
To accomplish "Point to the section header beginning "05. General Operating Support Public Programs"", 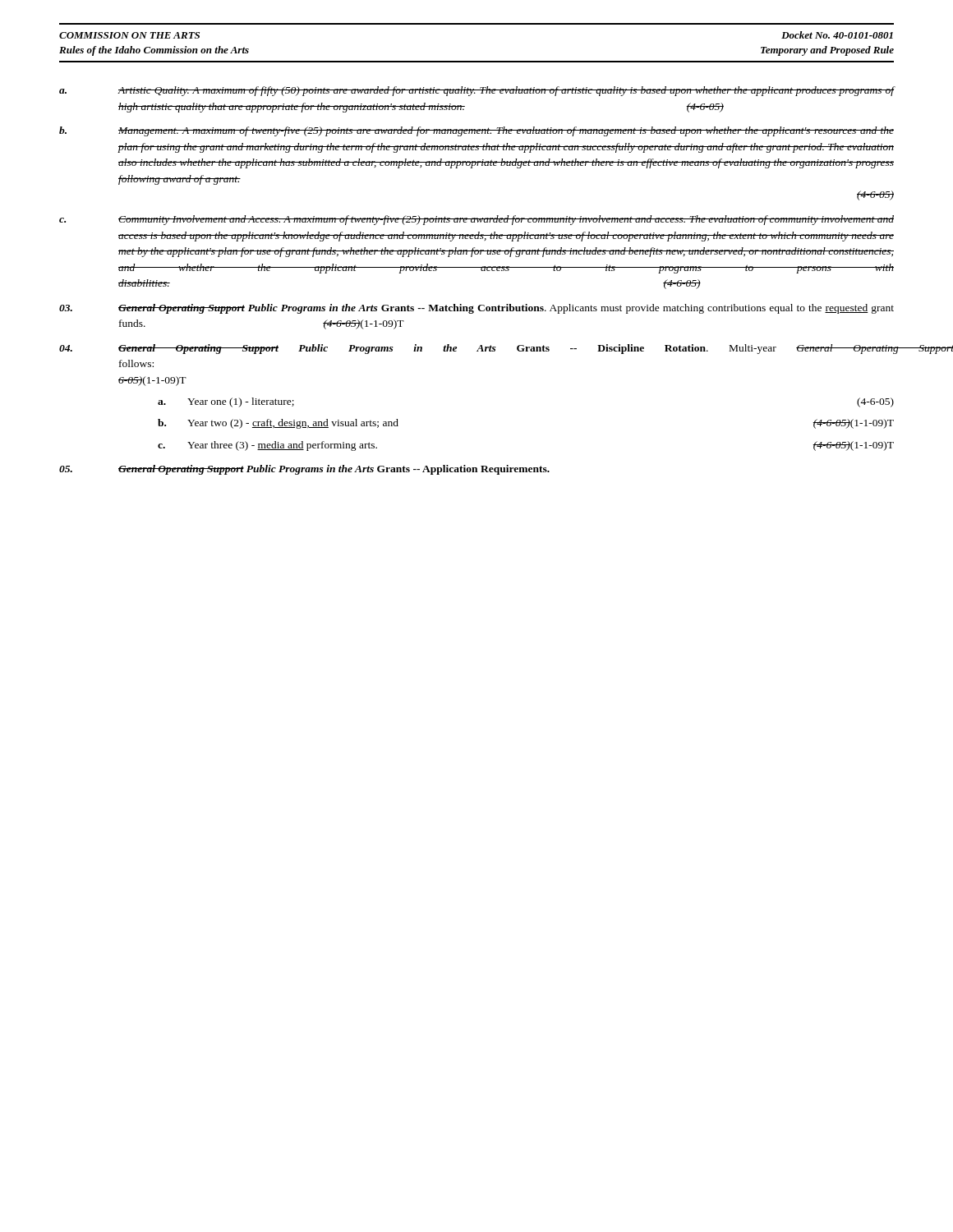I will (476, 477).
